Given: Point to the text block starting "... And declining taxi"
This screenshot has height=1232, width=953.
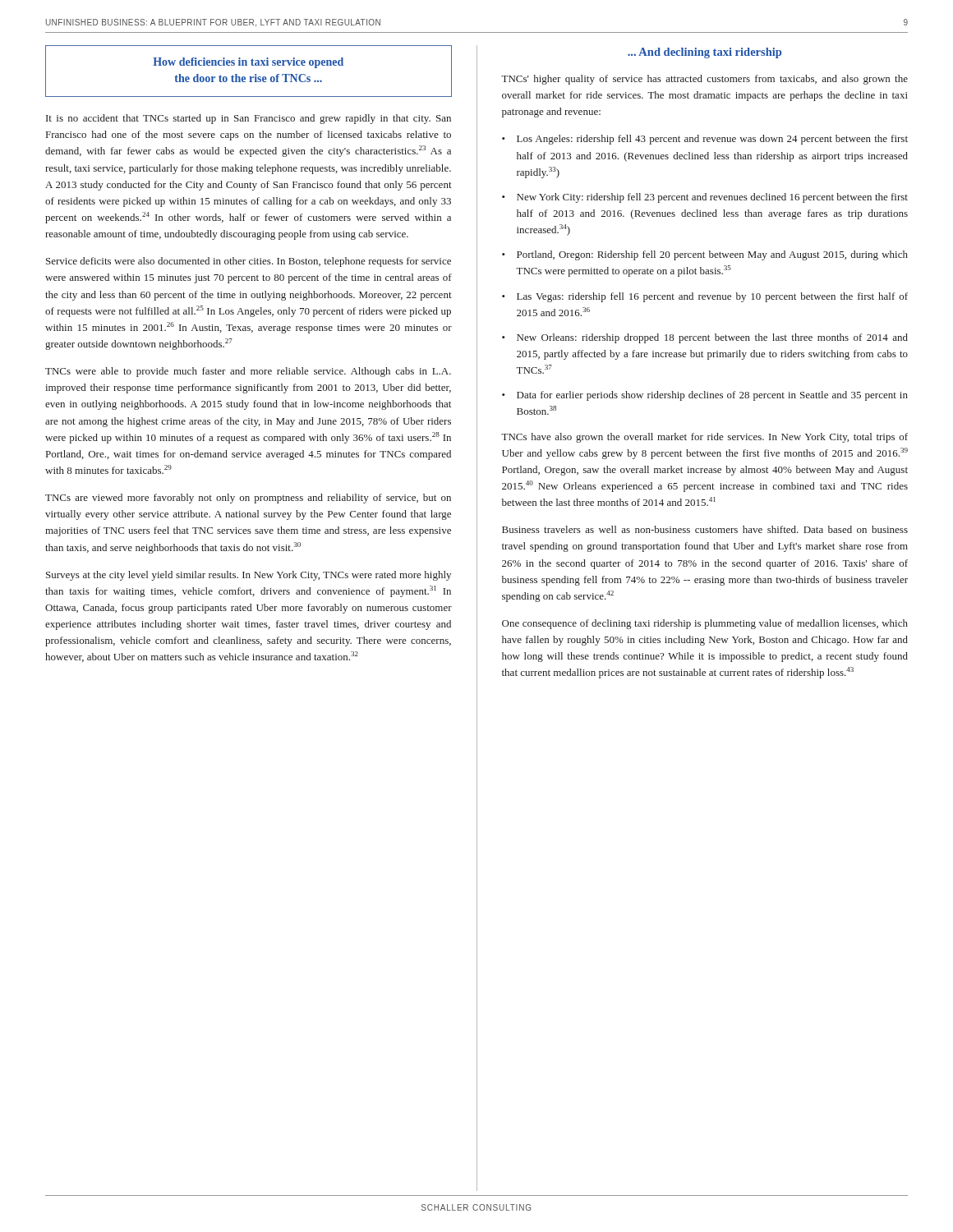Looking at the screenshot, I should [x=705, y=52].
